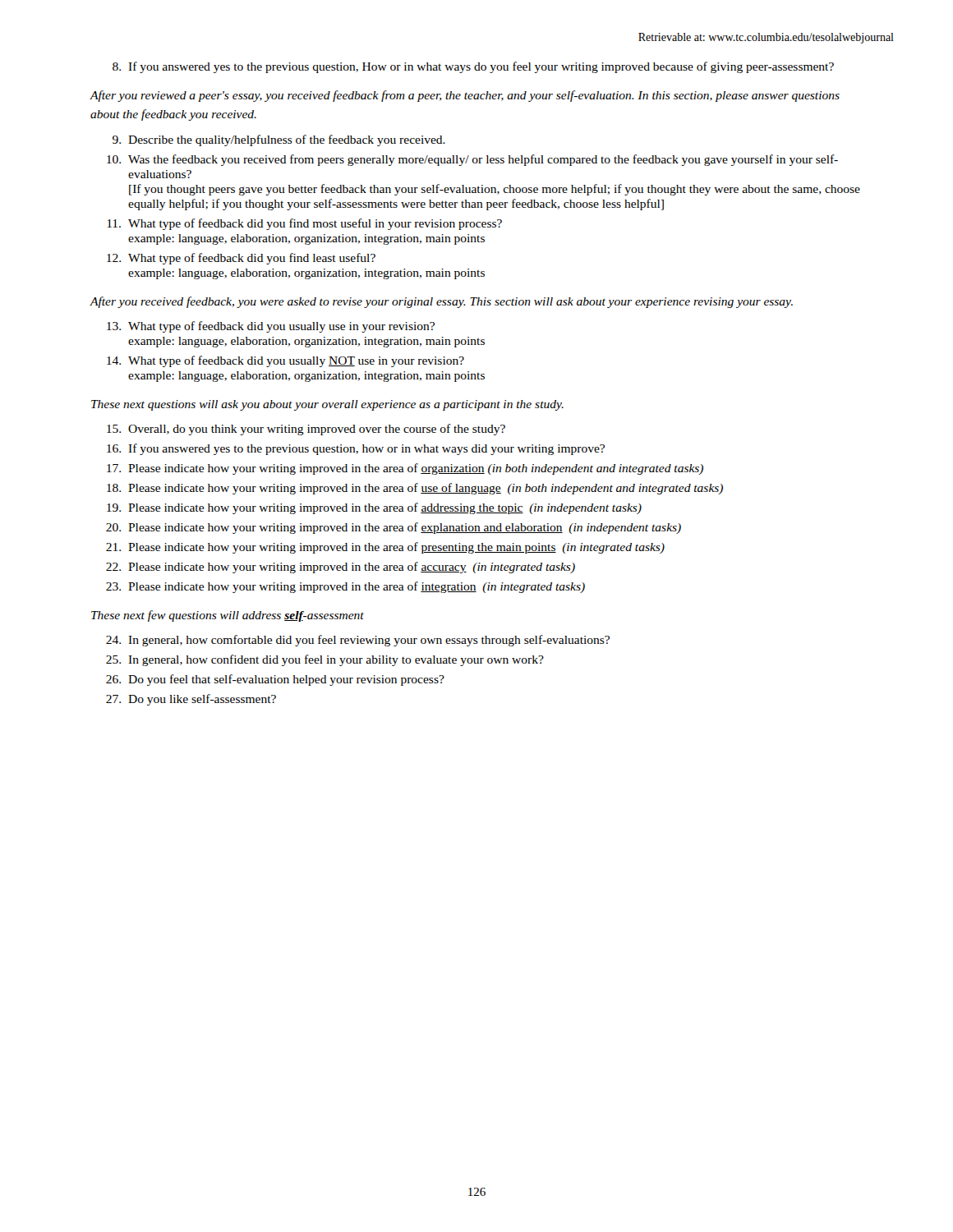Locate the block of text that opens with "9. Describe the quality/helpfulness of the"

tap(279, 140)
